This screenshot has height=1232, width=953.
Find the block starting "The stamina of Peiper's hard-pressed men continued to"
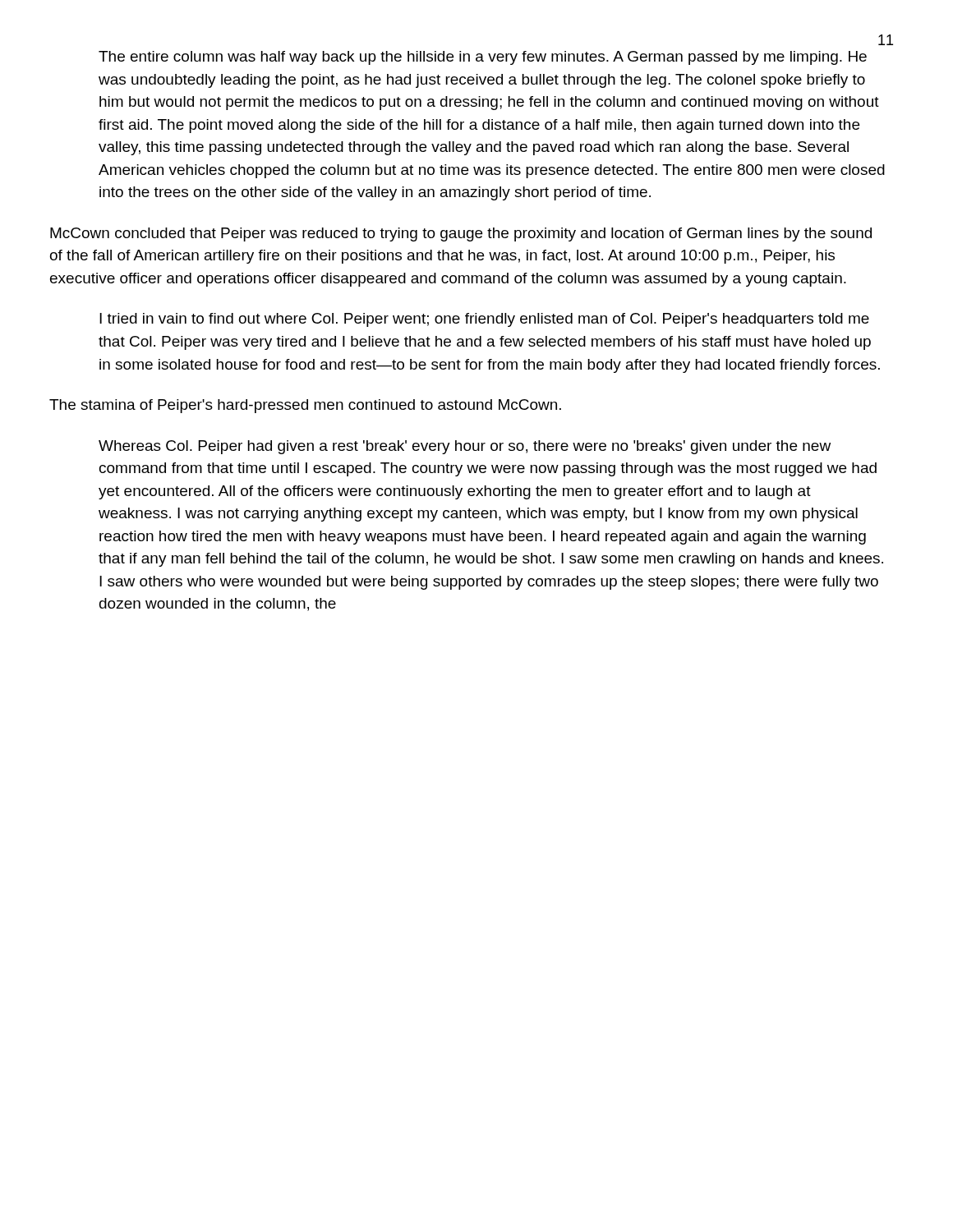coord(306,405)
